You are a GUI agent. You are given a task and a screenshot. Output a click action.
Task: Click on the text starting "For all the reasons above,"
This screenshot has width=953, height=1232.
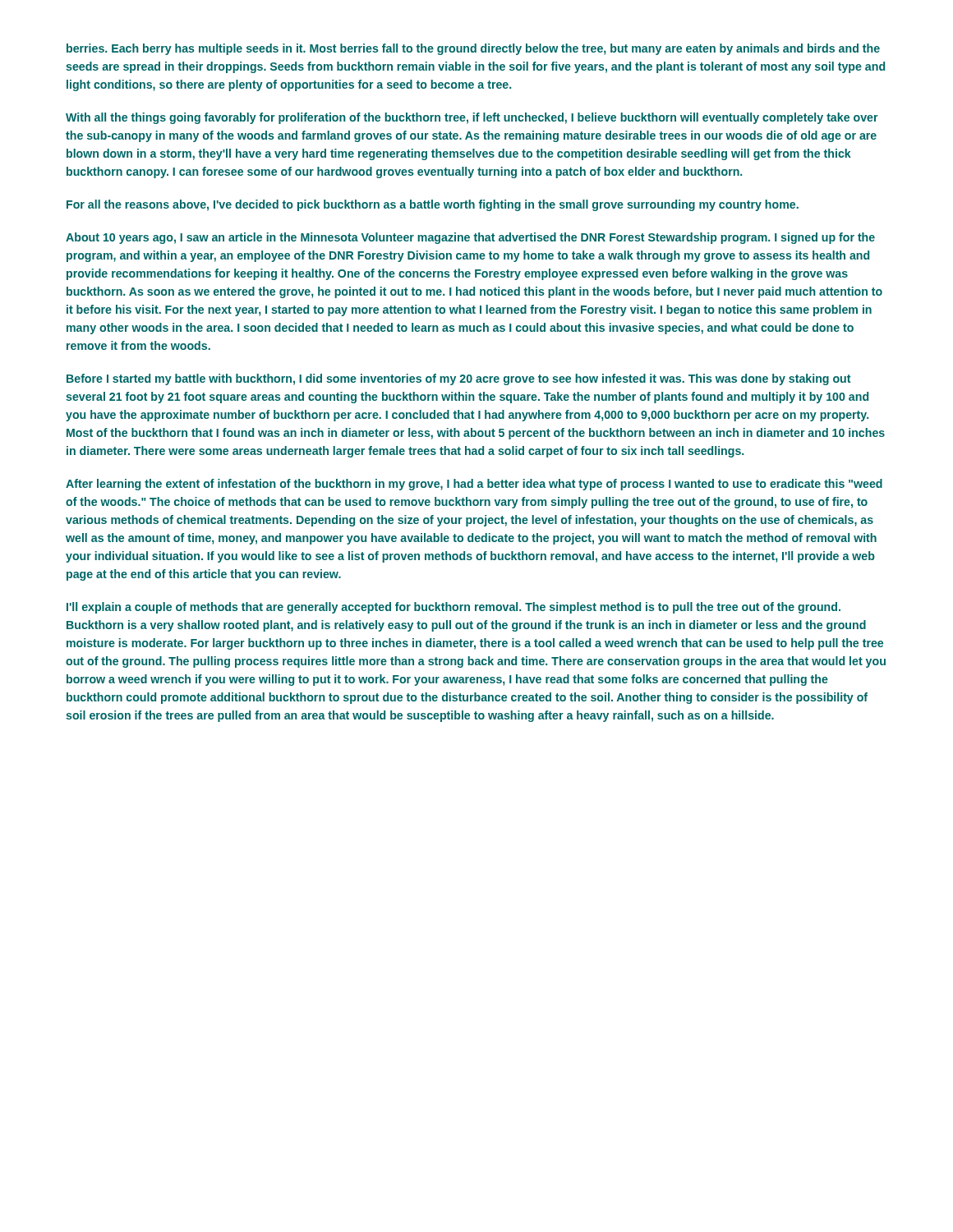(x=432, y=205)
